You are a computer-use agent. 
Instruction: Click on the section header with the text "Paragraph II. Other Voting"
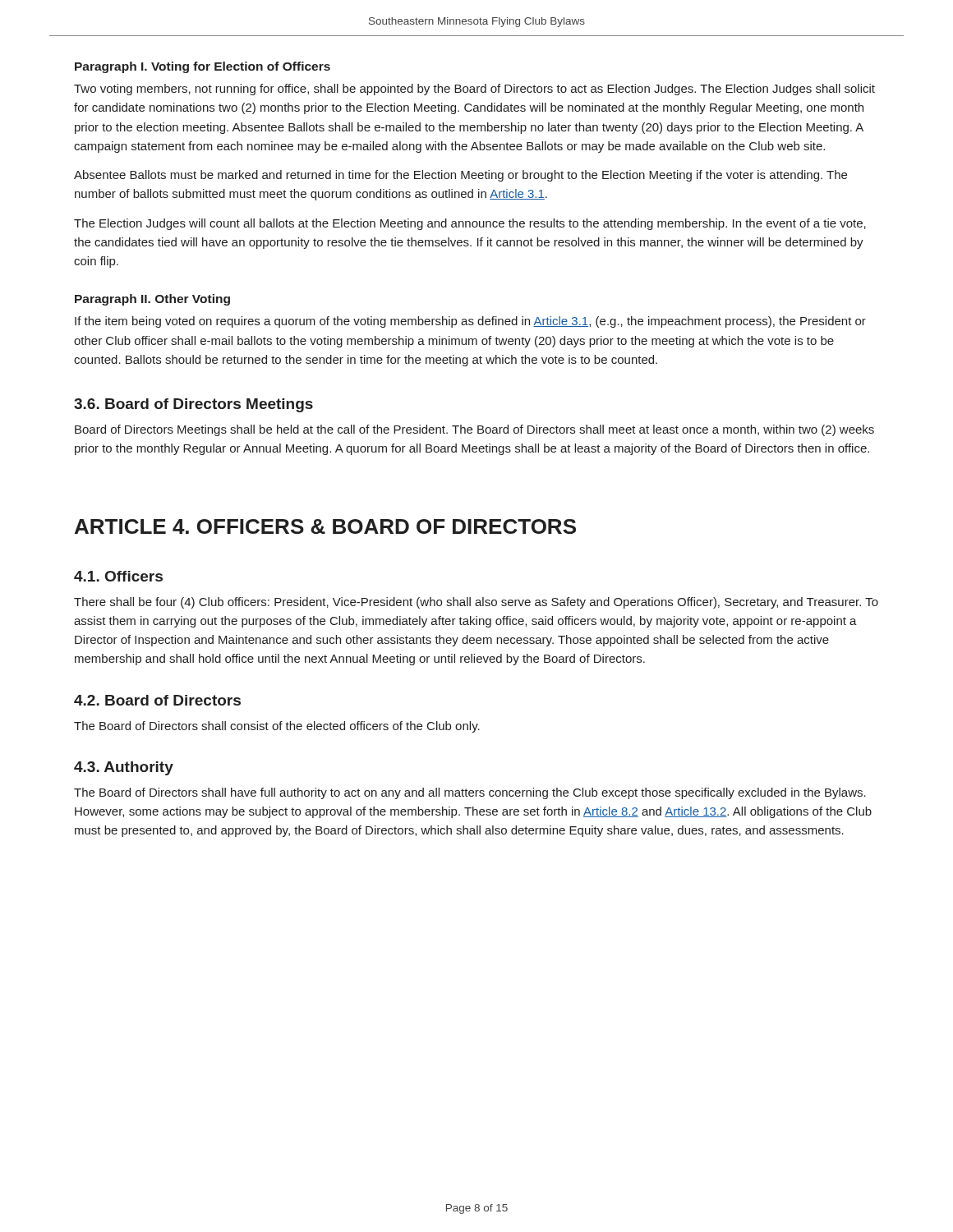point(152,299)
